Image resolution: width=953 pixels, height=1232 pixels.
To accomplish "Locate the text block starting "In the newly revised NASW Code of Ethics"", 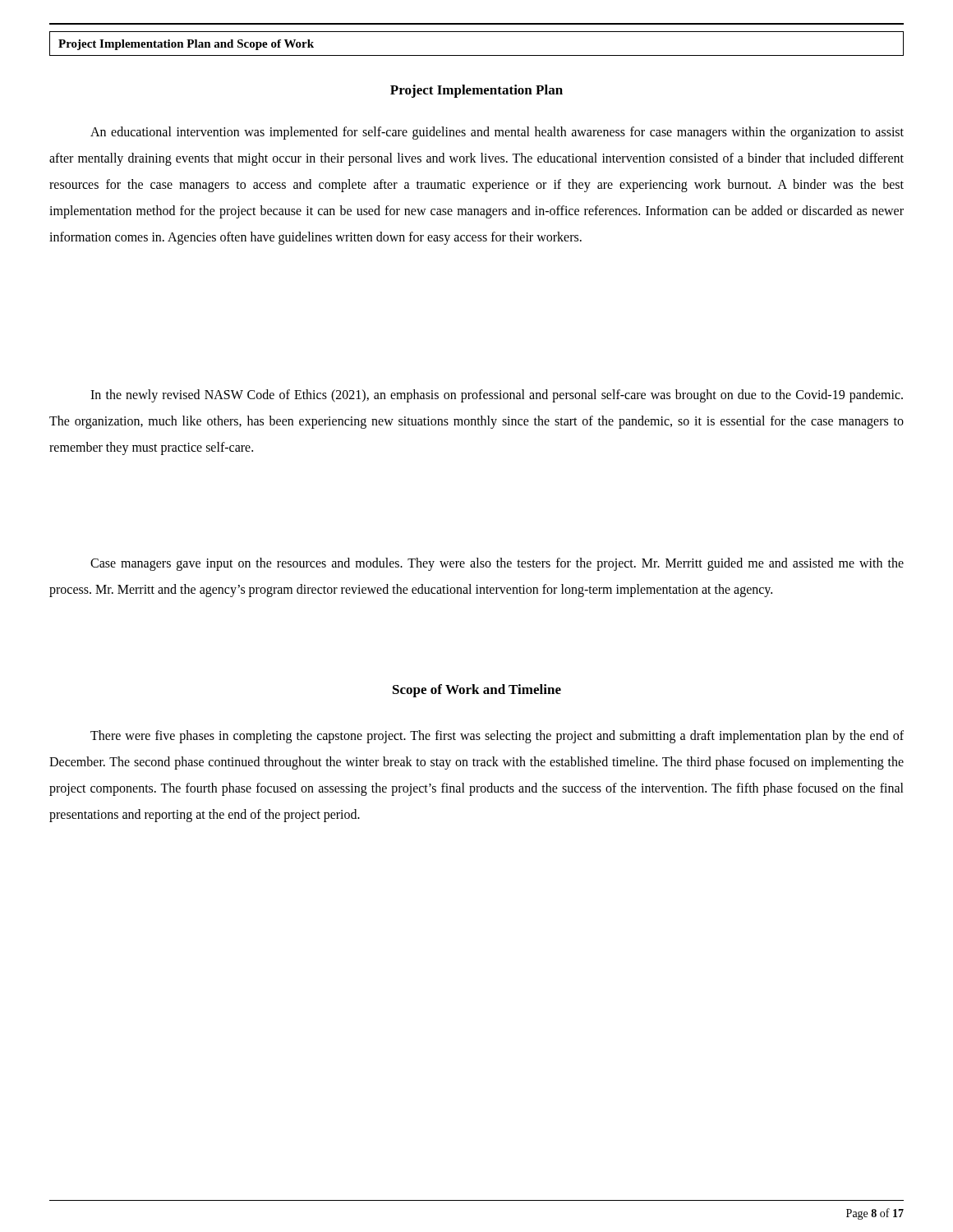I will (x=476, y=421).
